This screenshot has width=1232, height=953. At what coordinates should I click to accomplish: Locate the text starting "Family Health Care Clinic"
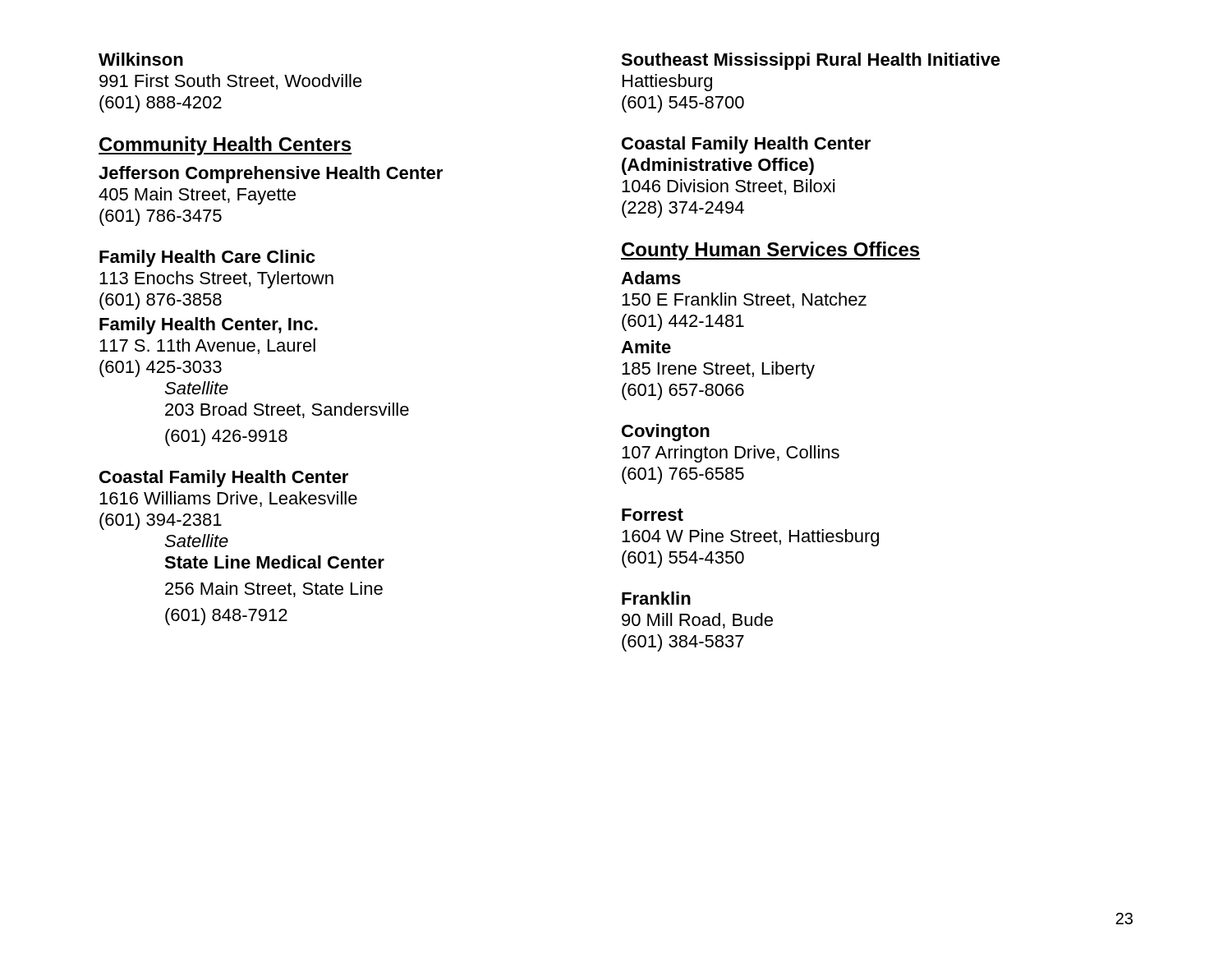point(207,258)
